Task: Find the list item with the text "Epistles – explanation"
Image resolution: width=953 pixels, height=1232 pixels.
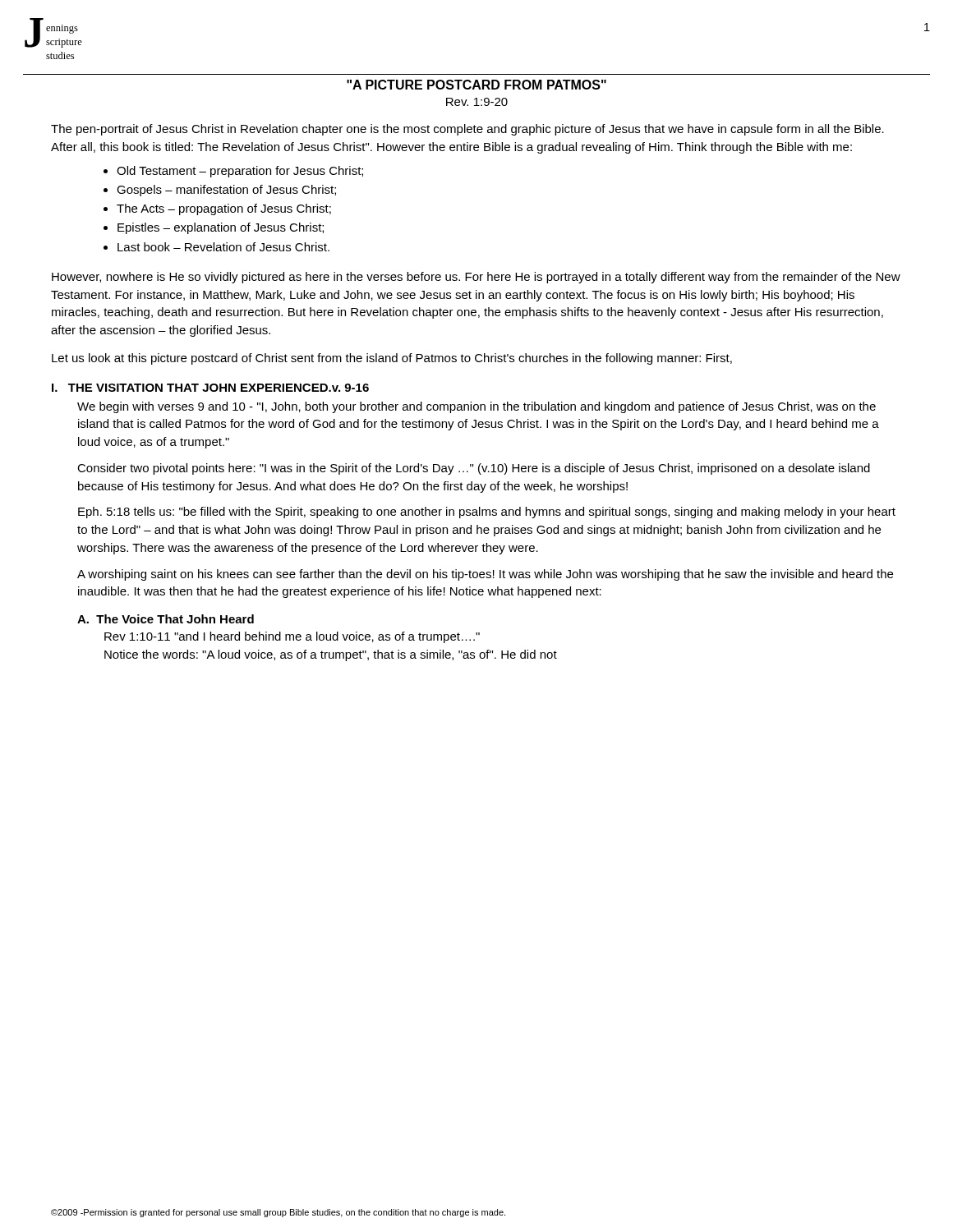Action: point(221,227)
